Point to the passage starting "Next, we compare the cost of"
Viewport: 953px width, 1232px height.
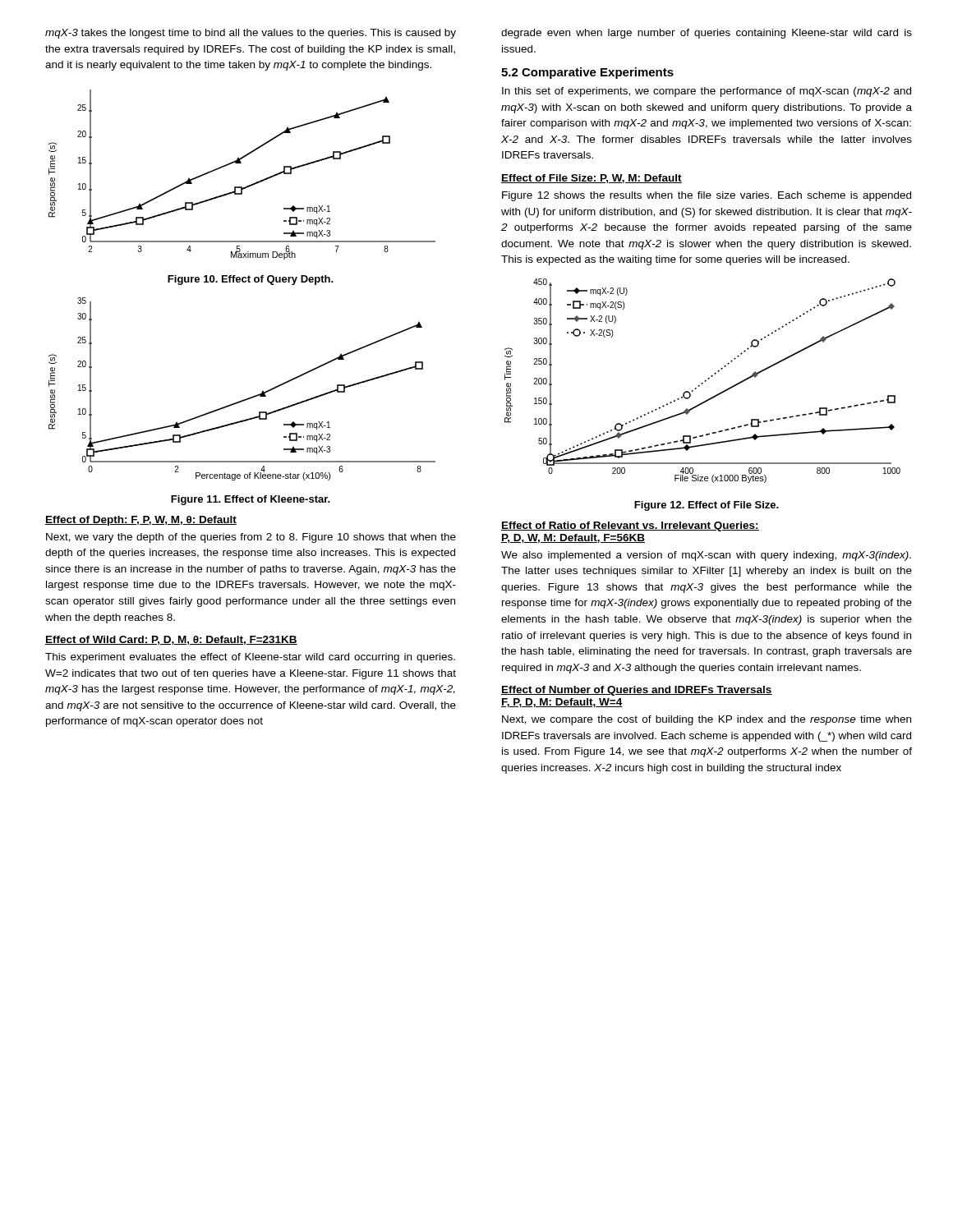(x=707, y=744)
